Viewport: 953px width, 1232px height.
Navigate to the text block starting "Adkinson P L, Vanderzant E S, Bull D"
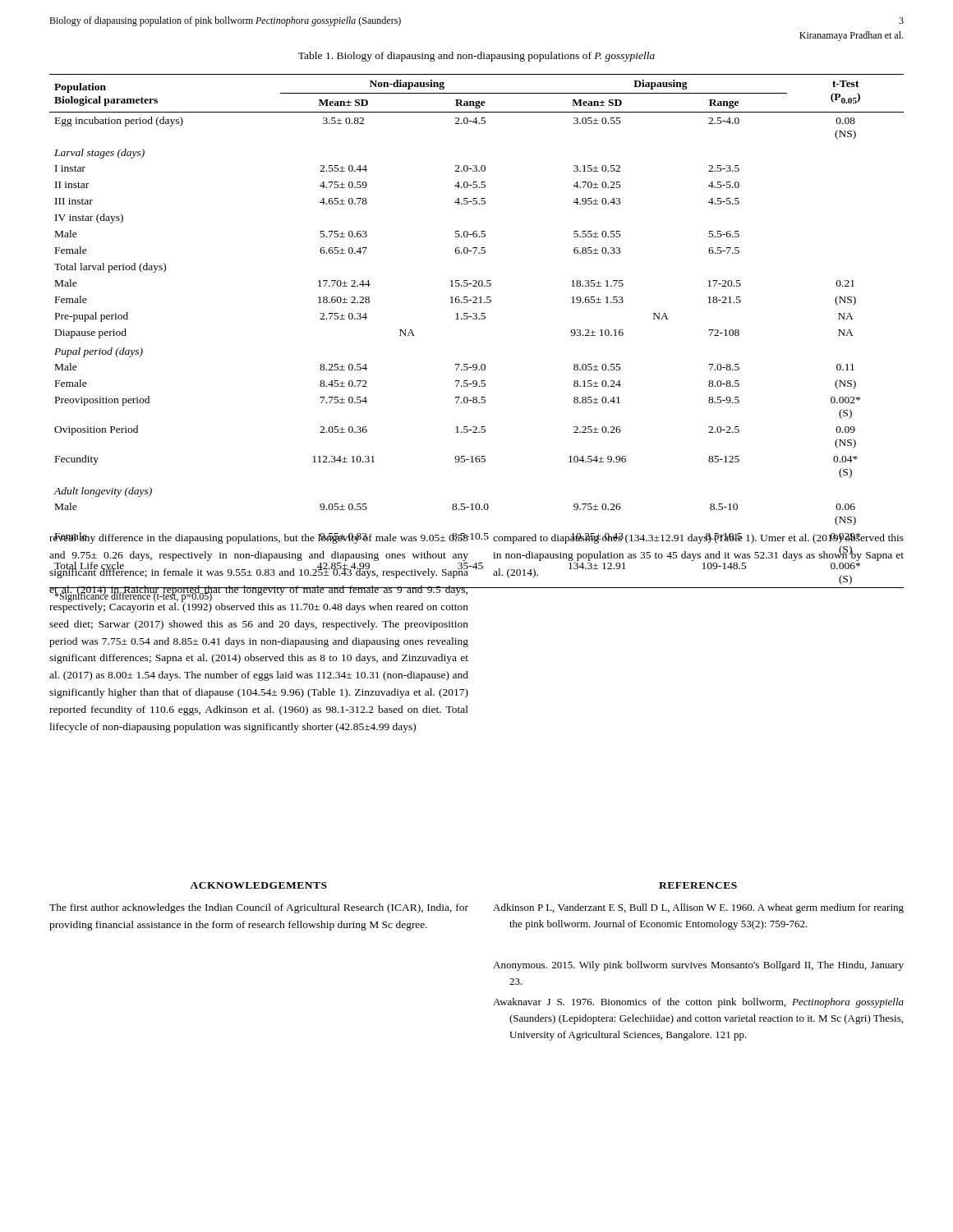698,915
